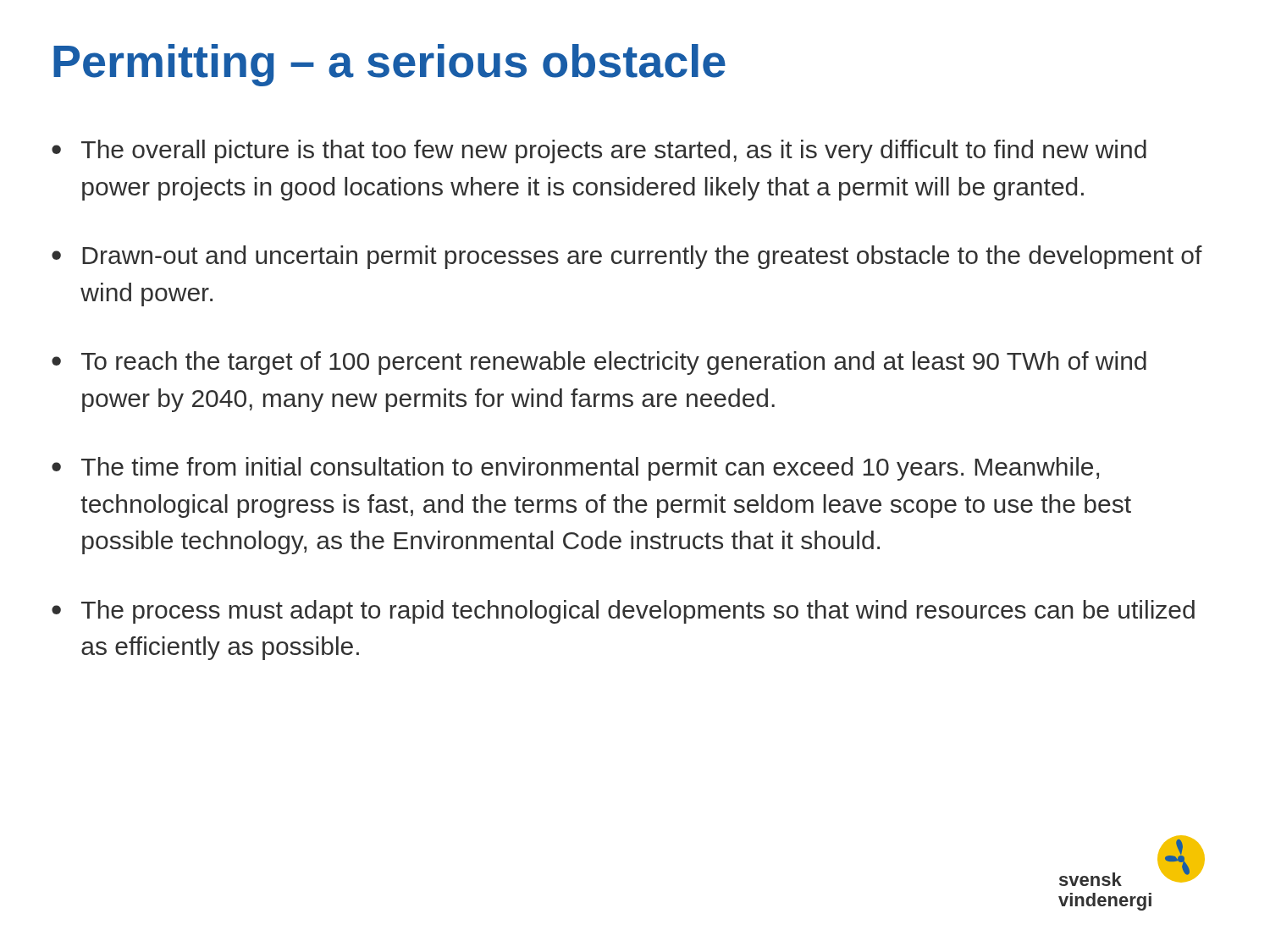
Task: Find the logo
Action: (1134, 873)
